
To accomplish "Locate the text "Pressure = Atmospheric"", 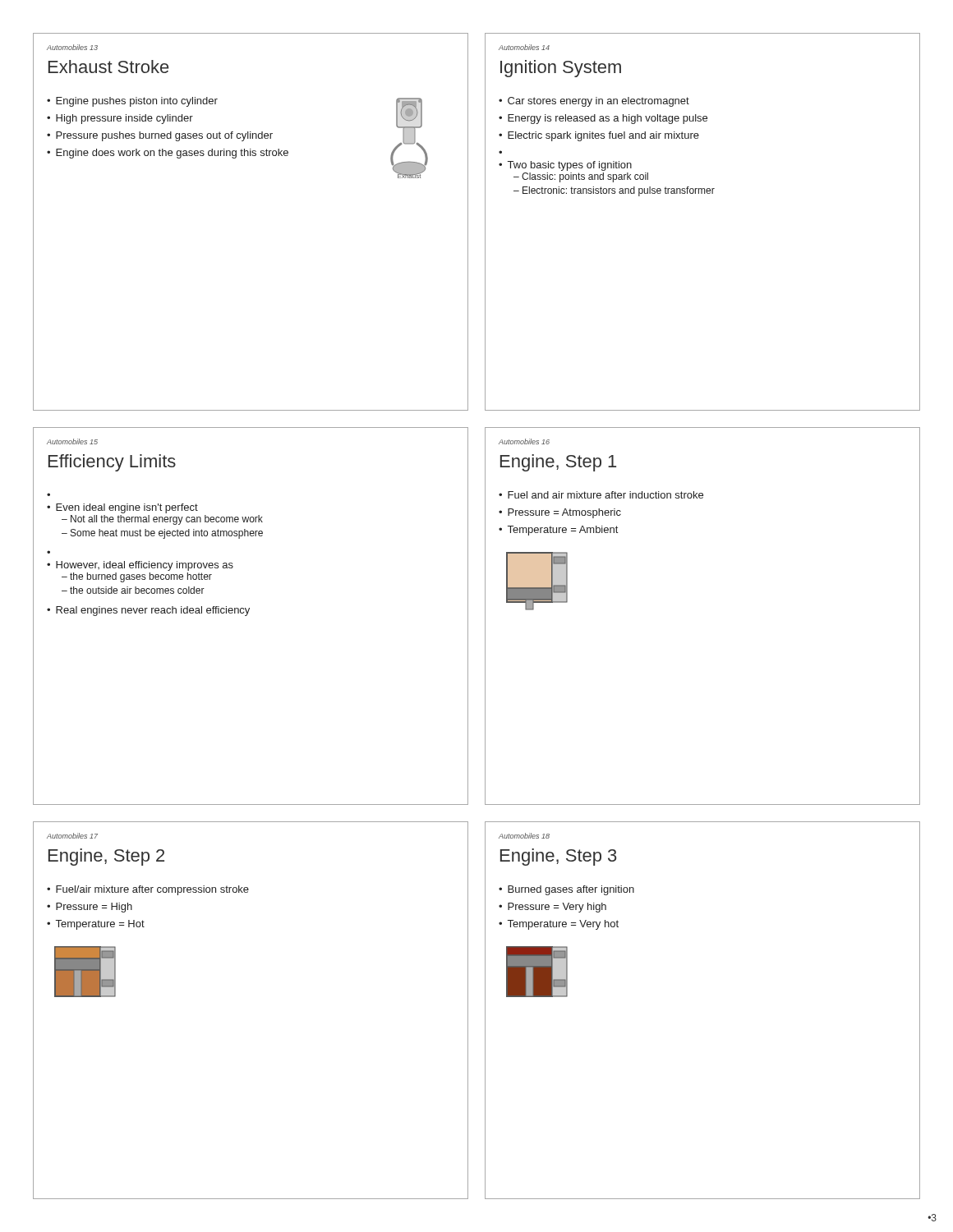I will pos(564,512).
